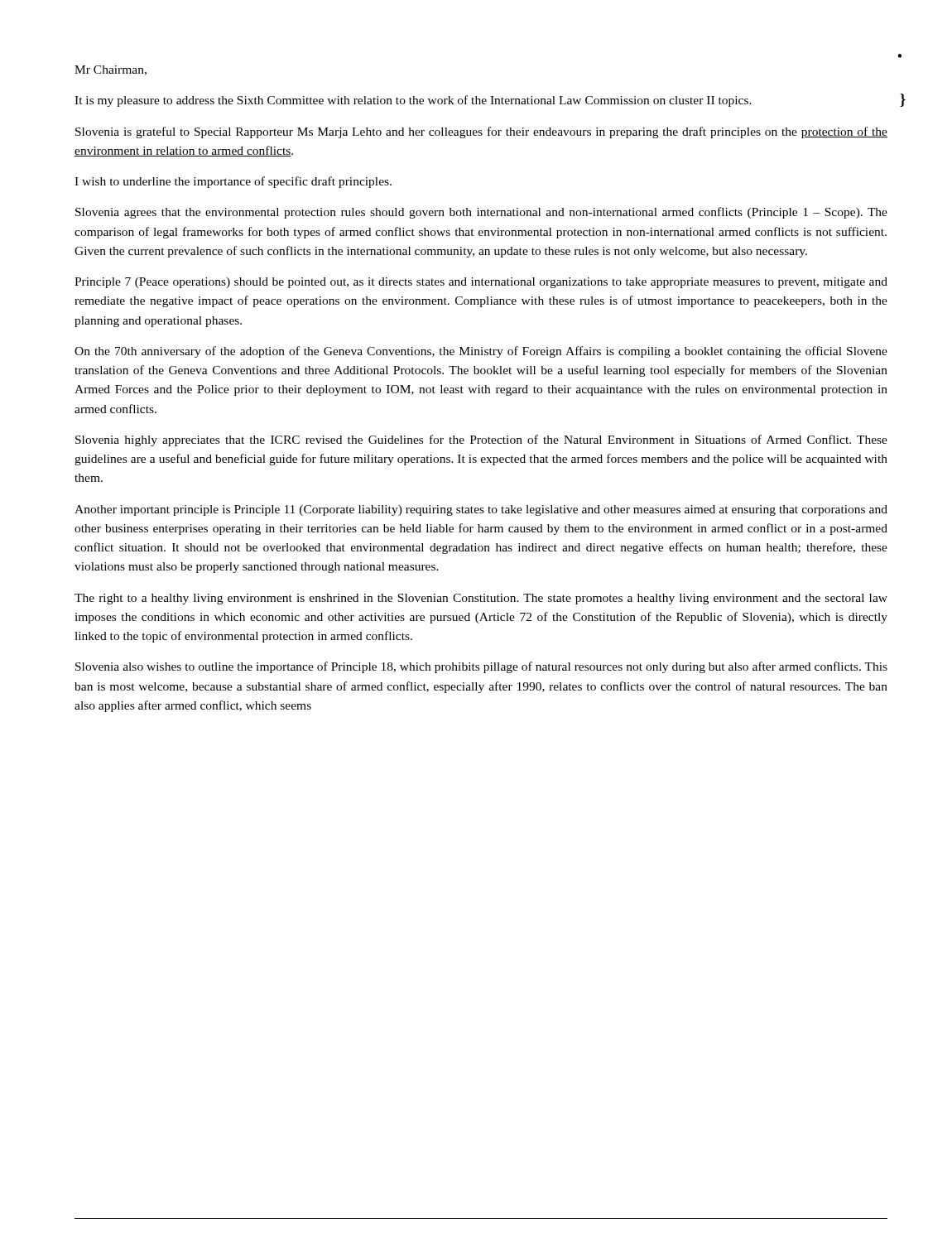Viewport: 952px width, 1242px height.
Task: Locate the text block containing "Slovenia is grateful to Special Rapporteur Ms Marja"
Action: (481, 140)
